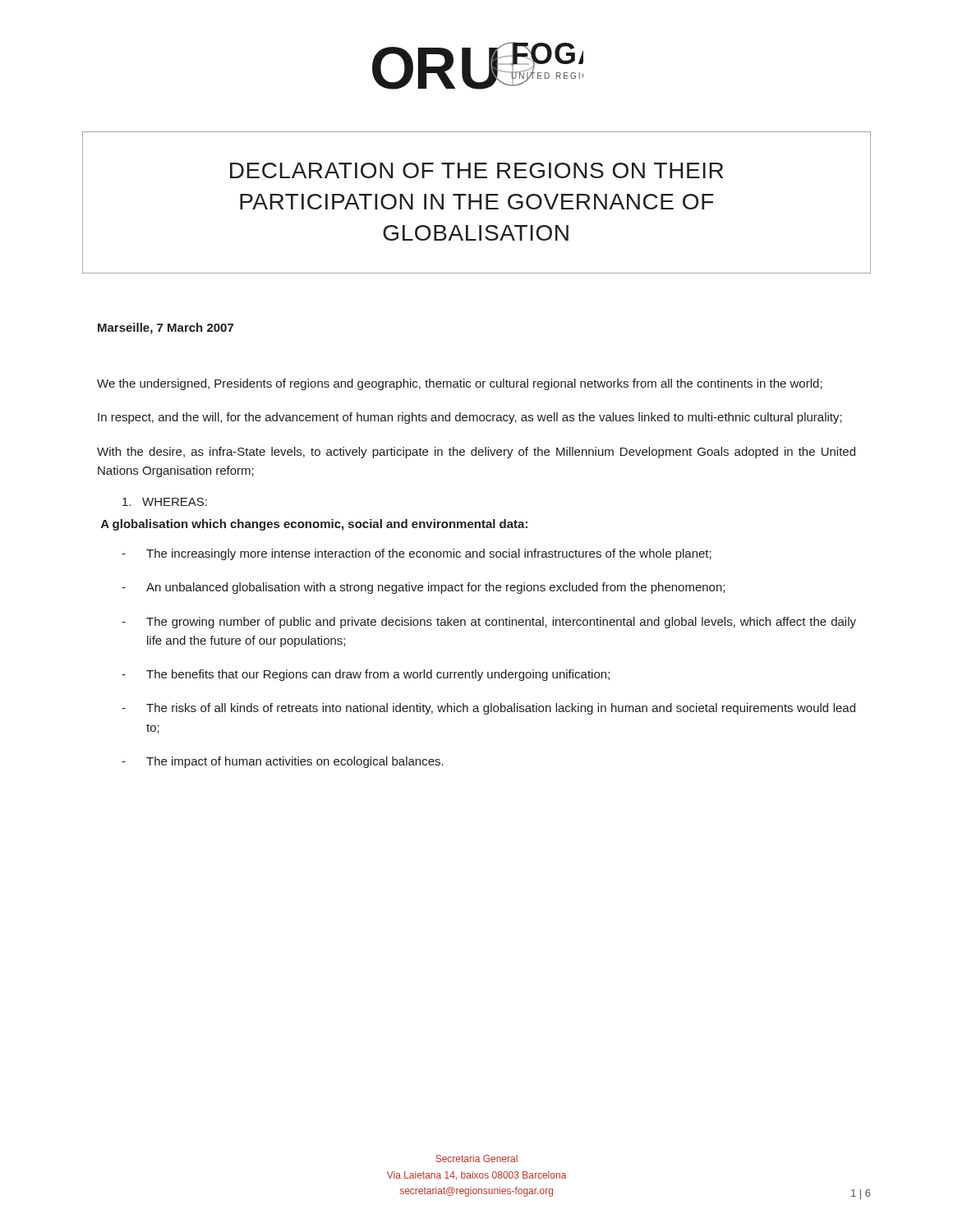Select the list item with the text "- An unbalanced globalisation"

(x=489, y=587)
